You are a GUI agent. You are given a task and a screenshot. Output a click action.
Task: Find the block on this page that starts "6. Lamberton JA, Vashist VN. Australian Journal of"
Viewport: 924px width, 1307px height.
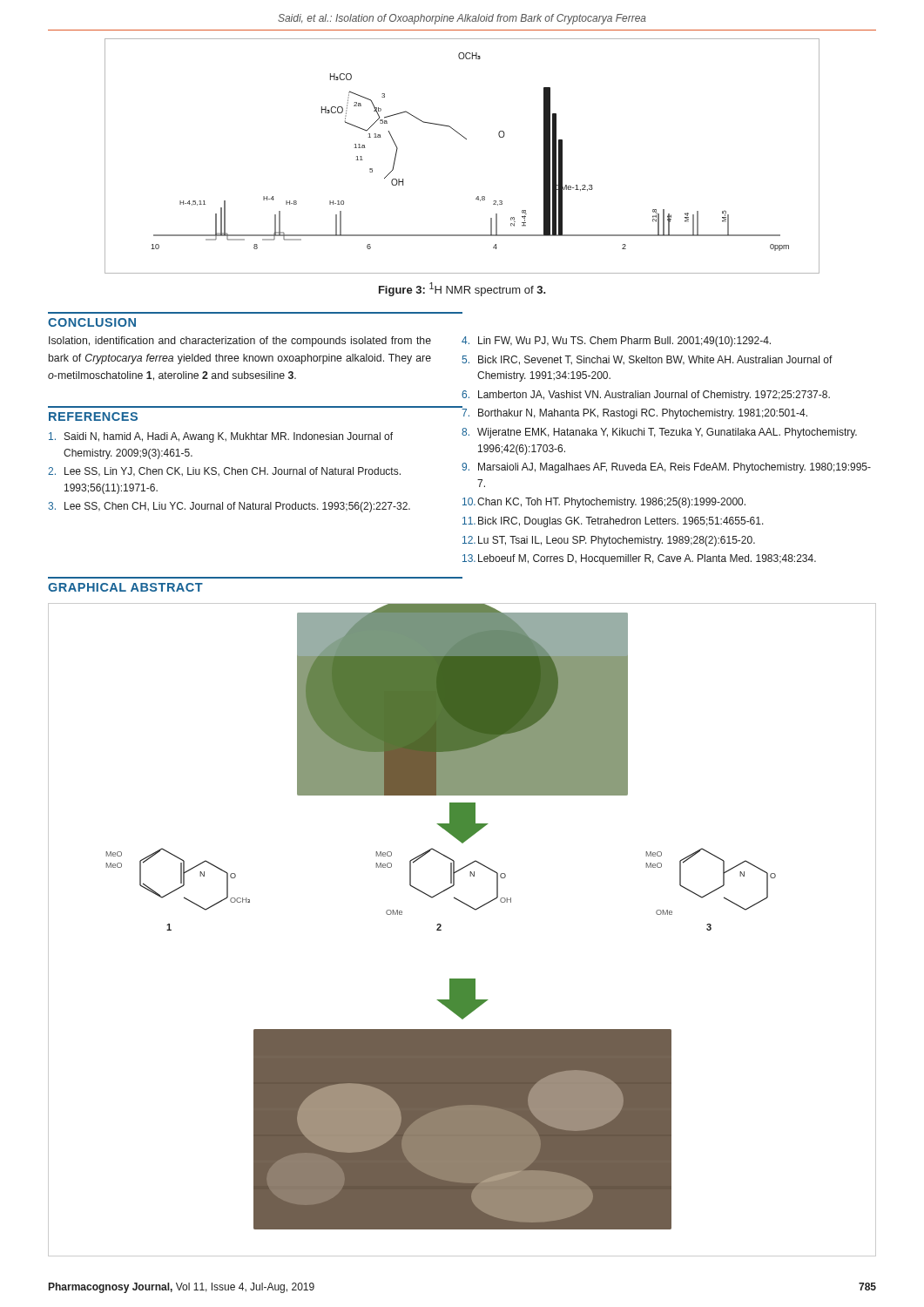(646, 395)
